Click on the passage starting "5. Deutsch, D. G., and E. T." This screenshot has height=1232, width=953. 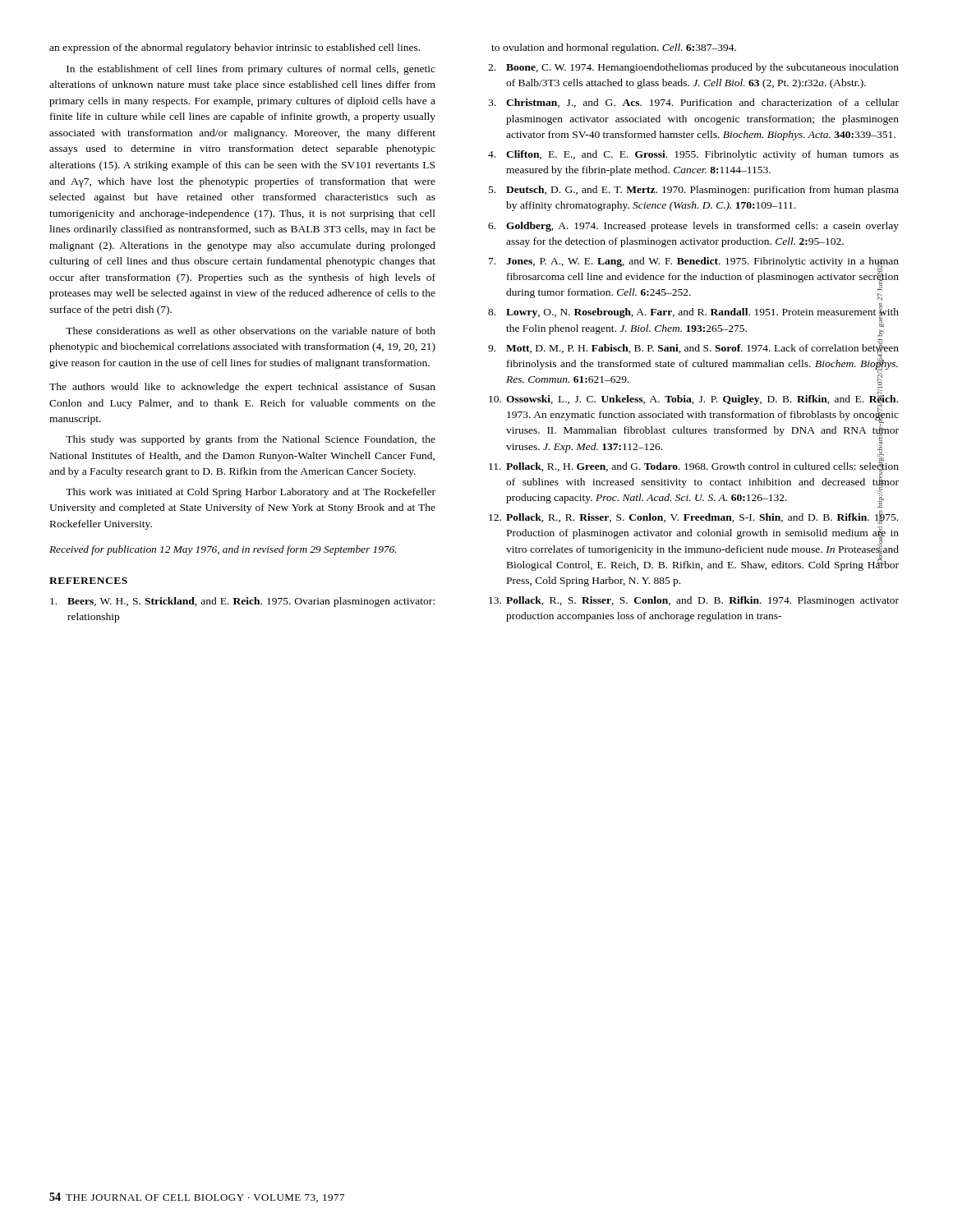click(693, 197)
